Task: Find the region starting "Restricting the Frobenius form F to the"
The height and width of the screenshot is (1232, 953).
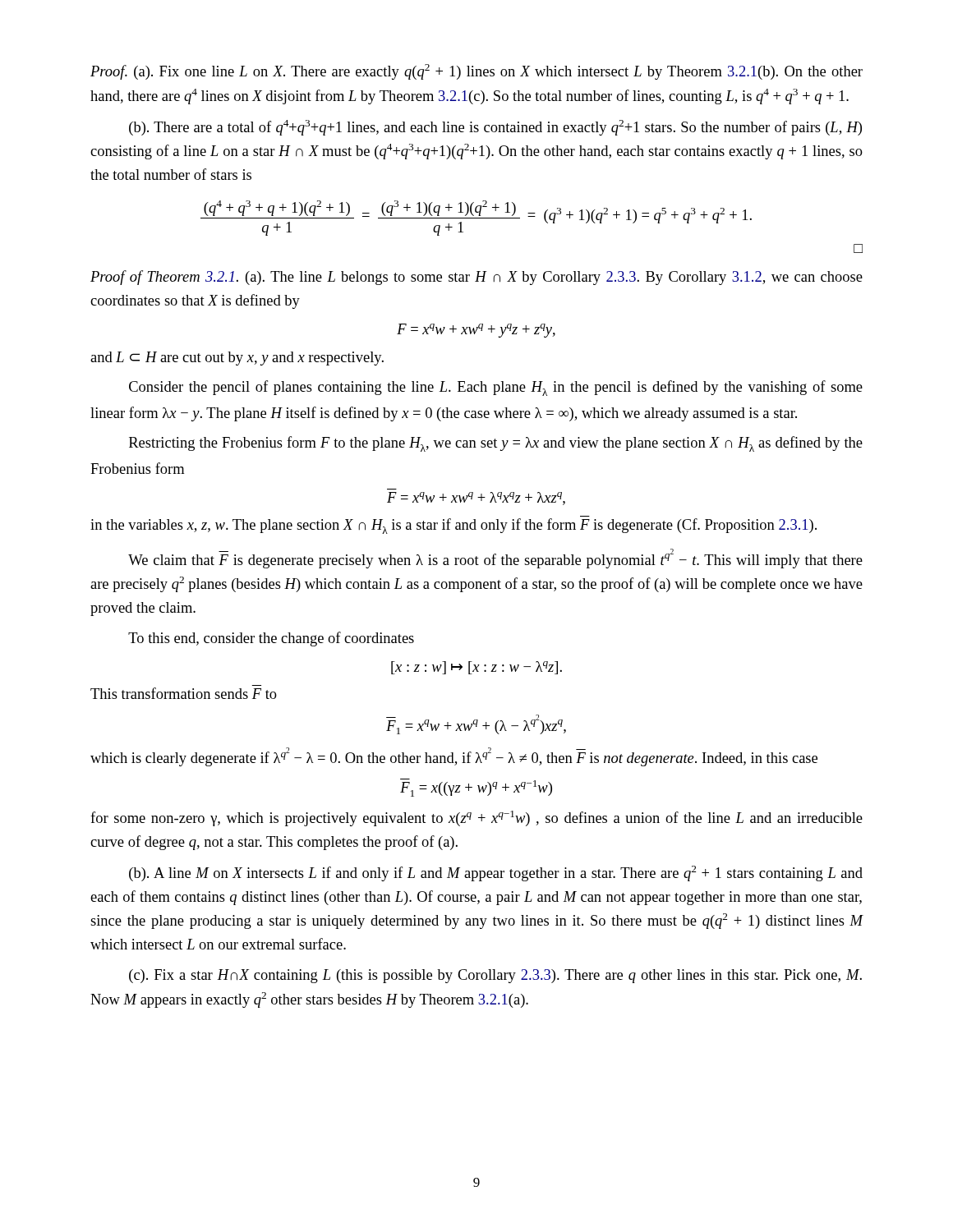Action: point(476,456)
